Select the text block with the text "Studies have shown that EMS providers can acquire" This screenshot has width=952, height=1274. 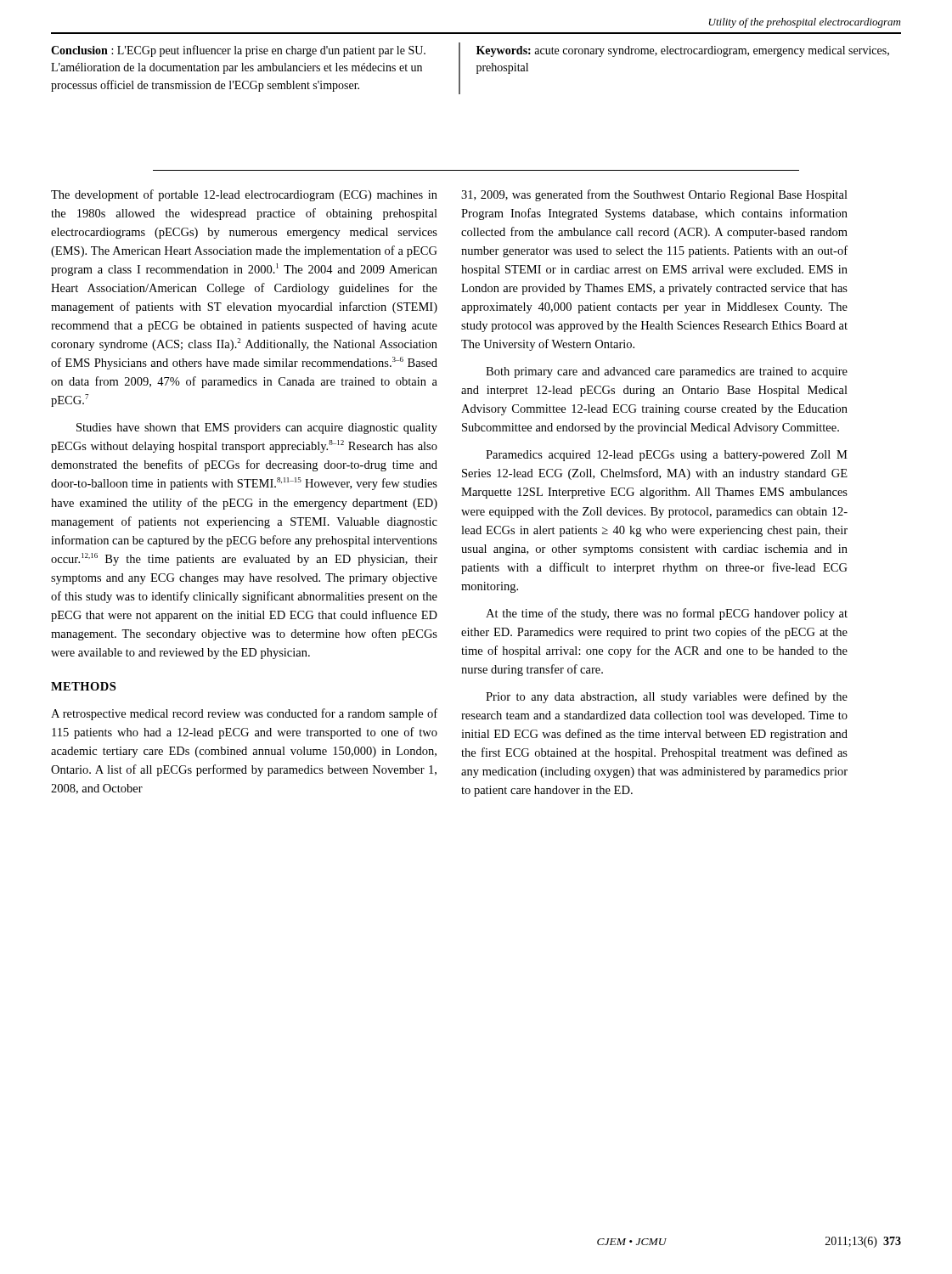pyautogui.click(x=244, y=540)
